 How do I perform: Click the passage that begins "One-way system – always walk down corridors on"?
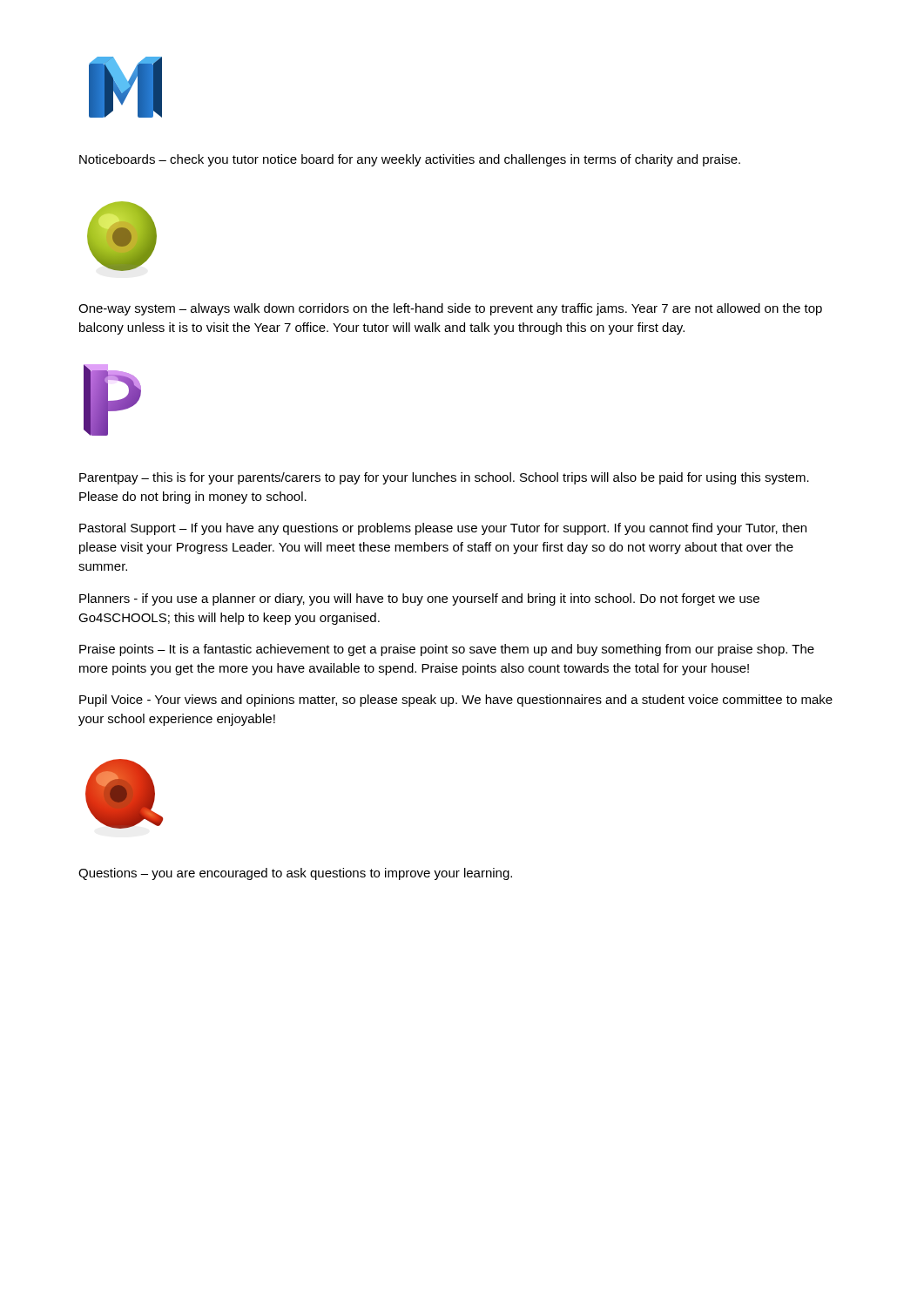[x=450, y=318]
